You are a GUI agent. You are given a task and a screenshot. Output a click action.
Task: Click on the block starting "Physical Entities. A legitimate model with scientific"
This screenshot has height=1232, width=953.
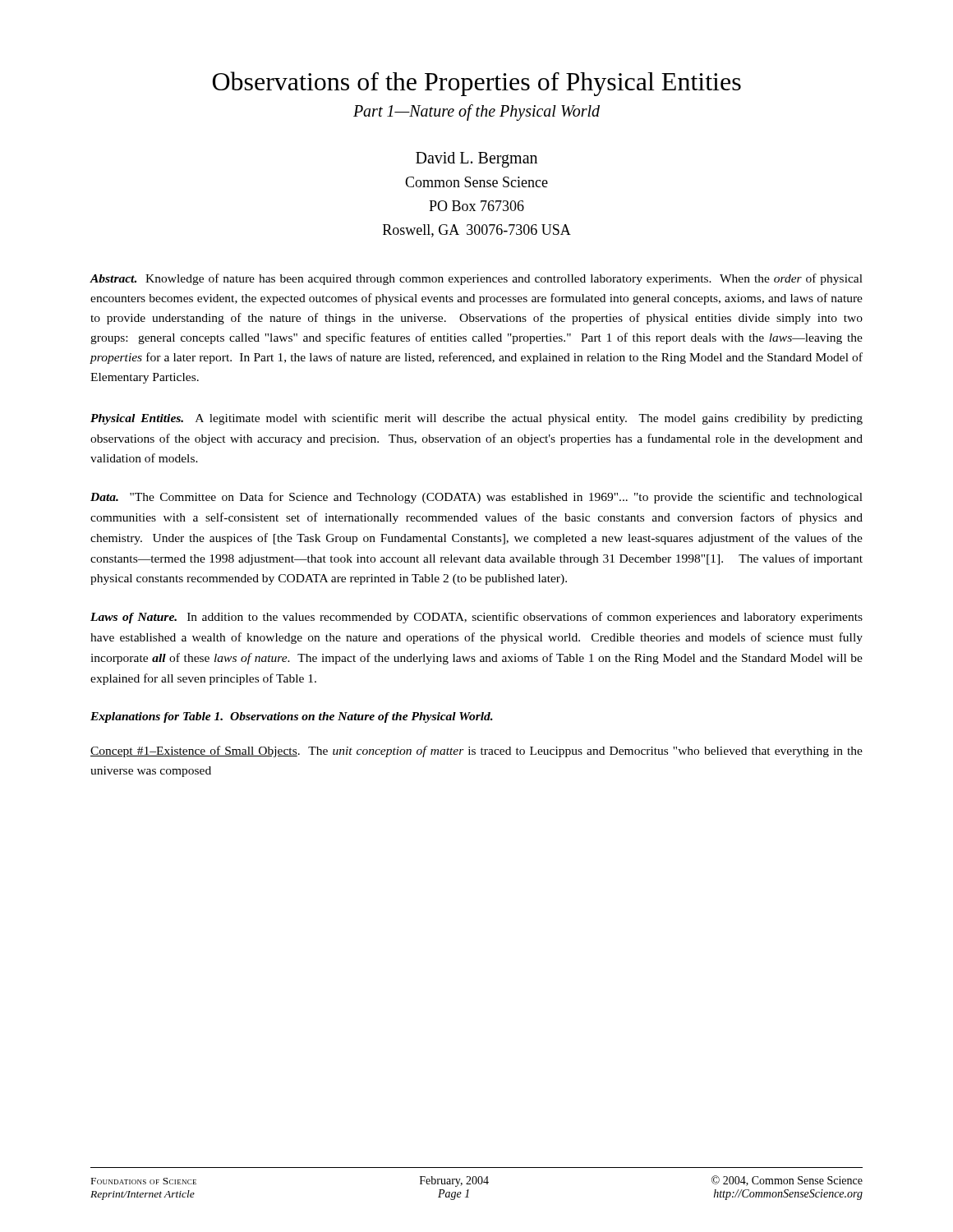476,439
